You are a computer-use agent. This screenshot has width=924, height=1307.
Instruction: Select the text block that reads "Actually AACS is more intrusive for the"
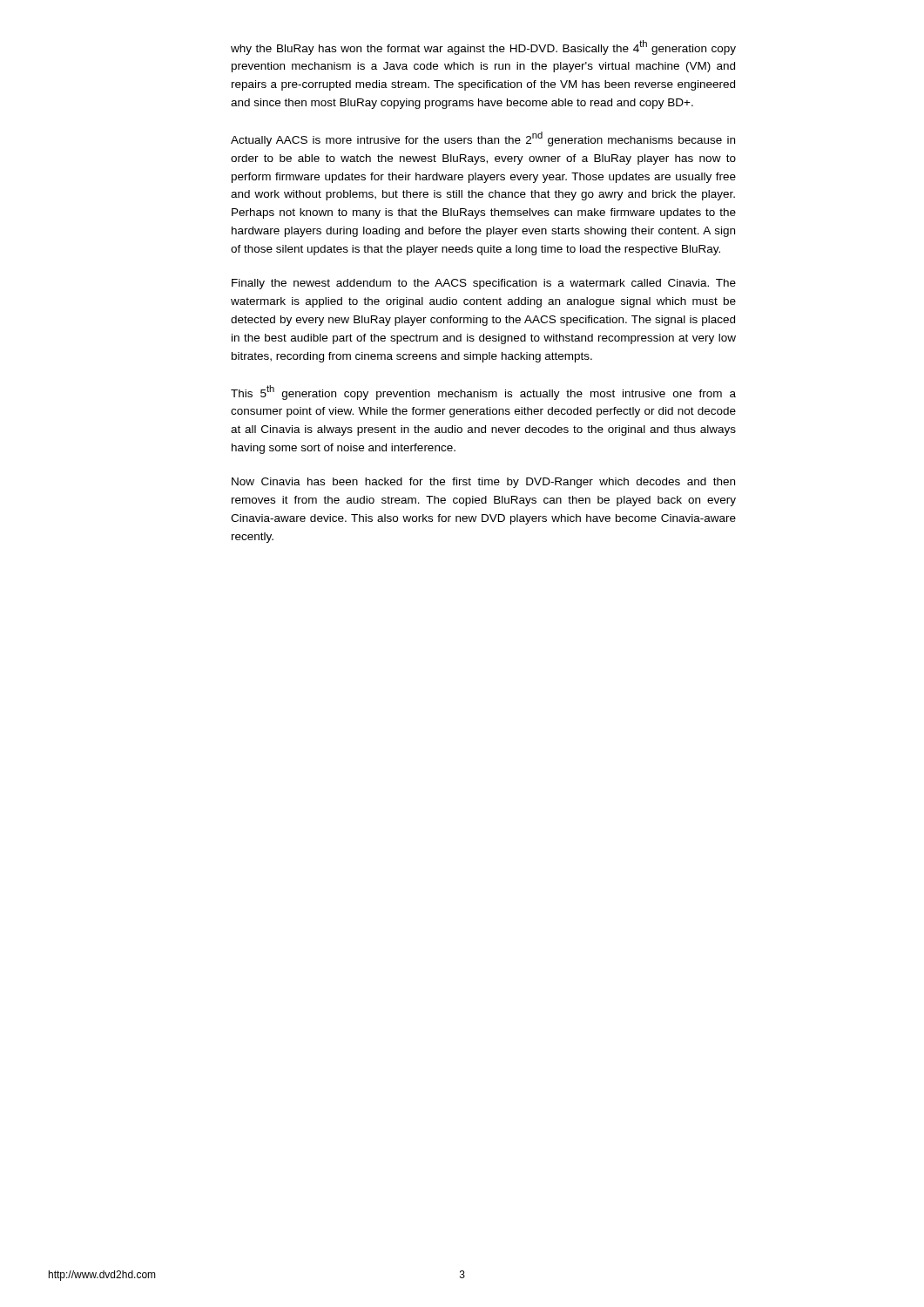(483, 193)
